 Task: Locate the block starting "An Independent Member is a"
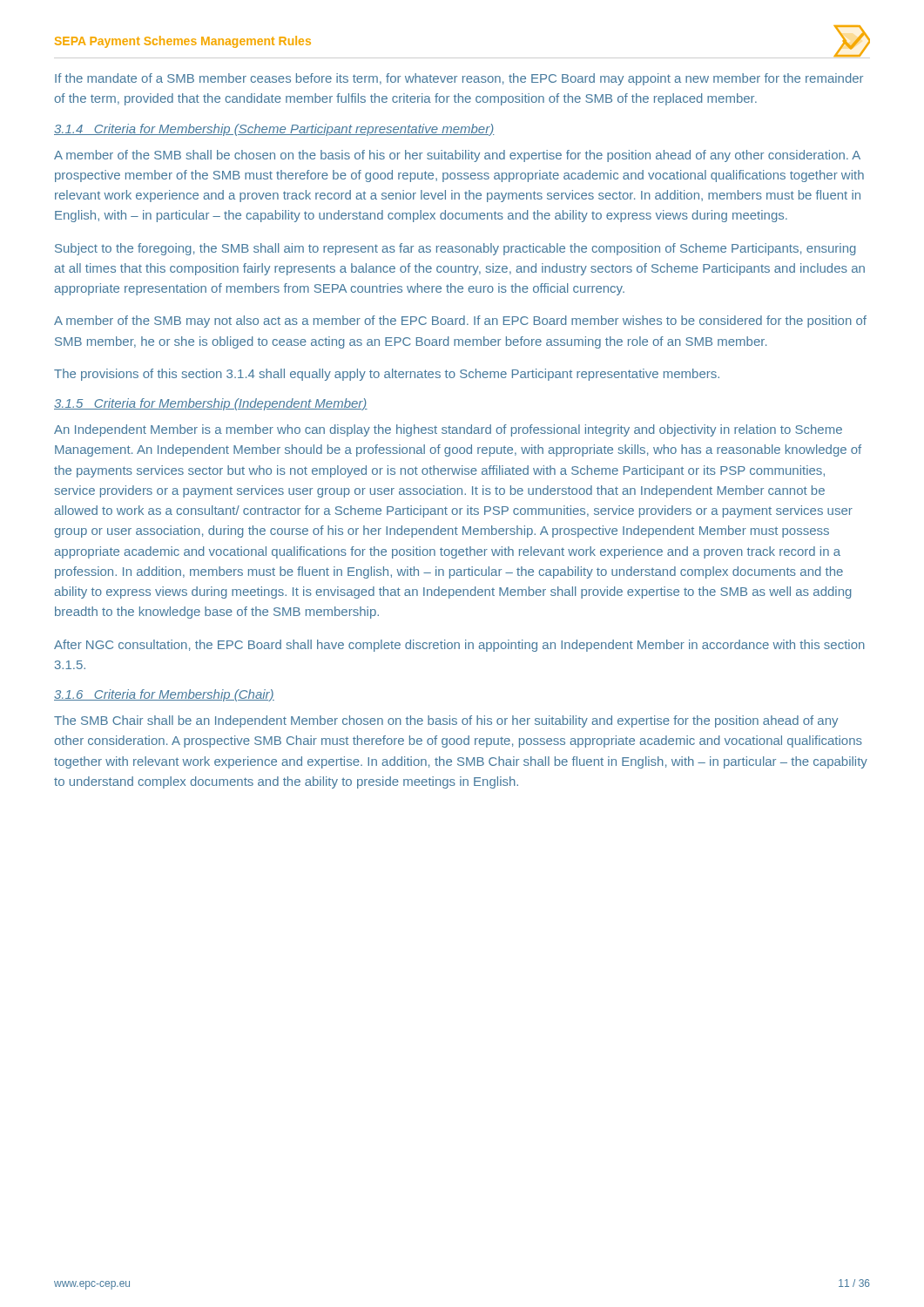tap(458, 520)
